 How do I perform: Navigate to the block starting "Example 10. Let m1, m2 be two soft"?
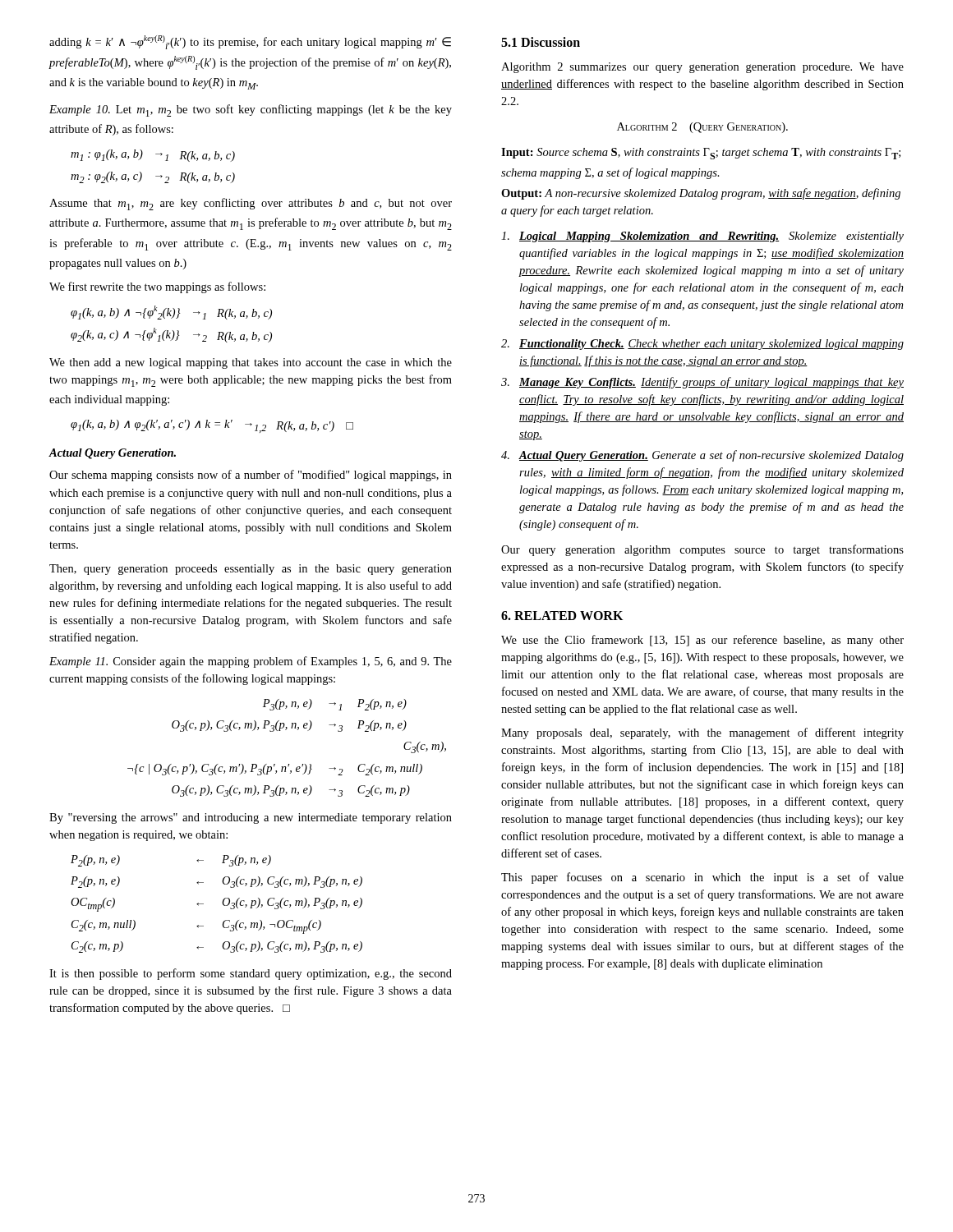[251, 110]
